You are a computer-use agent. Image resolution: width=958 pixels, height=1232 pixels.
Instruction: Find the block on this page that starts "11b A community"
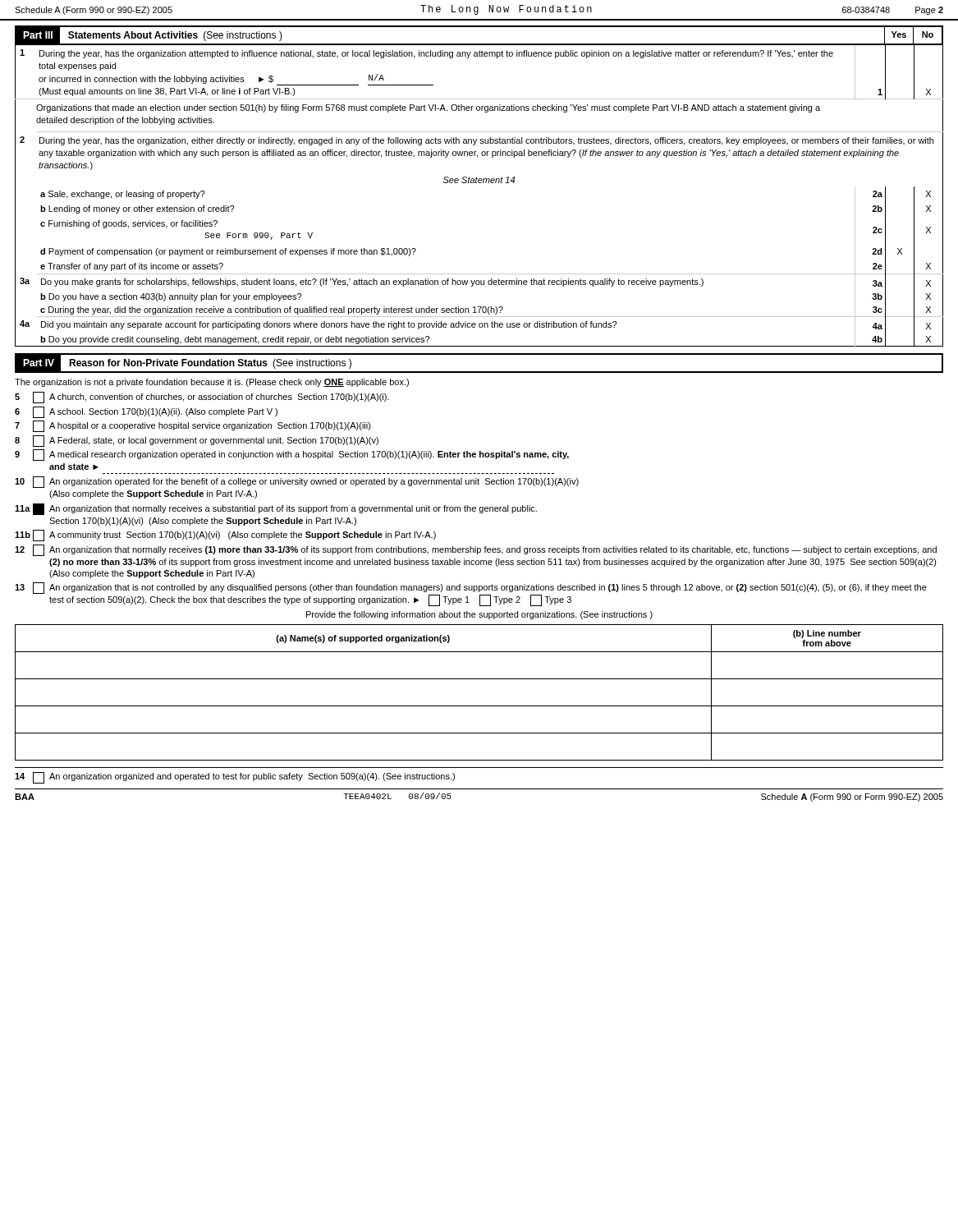point(225,536)
